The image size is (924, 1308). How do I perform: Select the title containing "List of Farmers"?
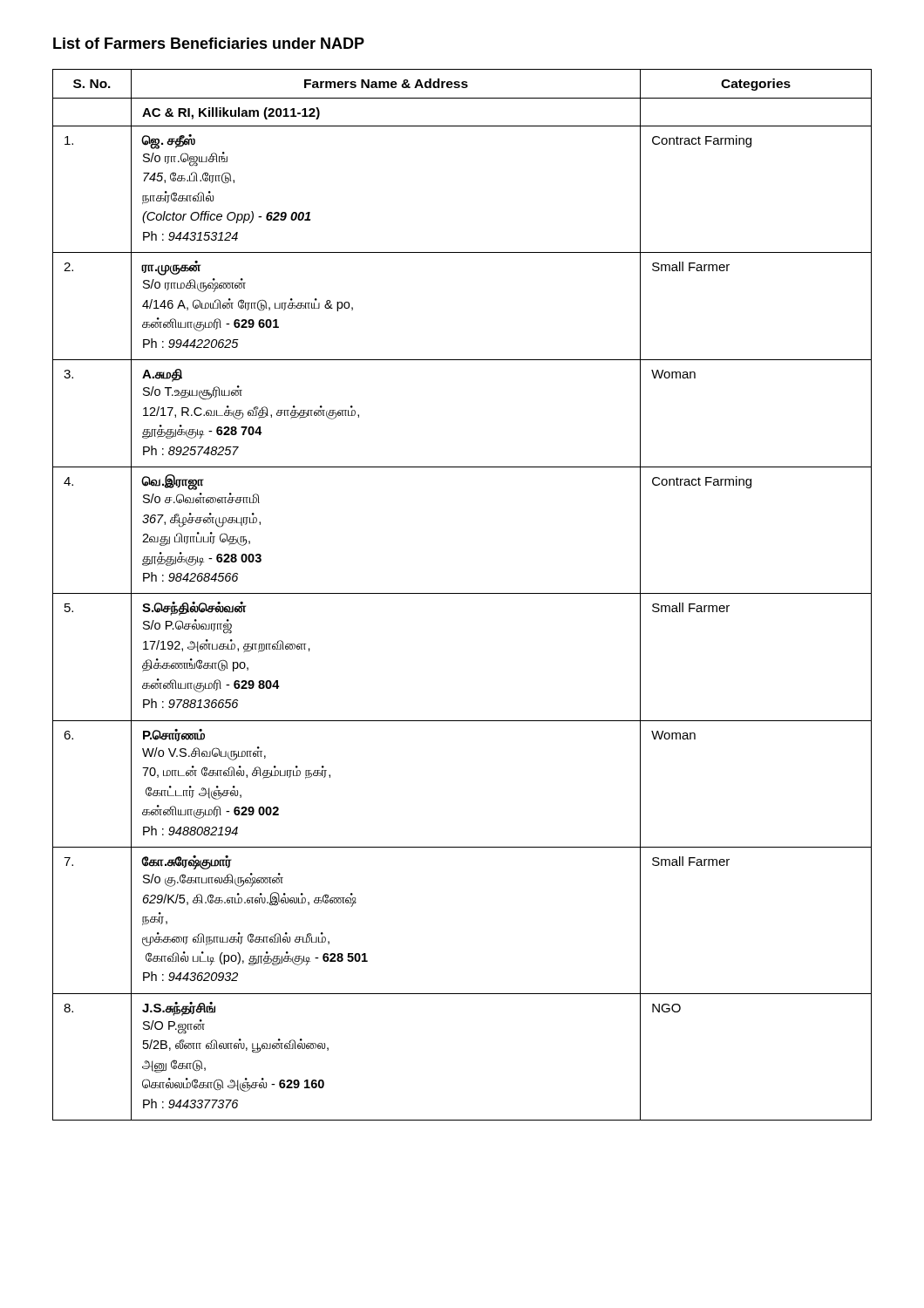(x=208, y=44)
